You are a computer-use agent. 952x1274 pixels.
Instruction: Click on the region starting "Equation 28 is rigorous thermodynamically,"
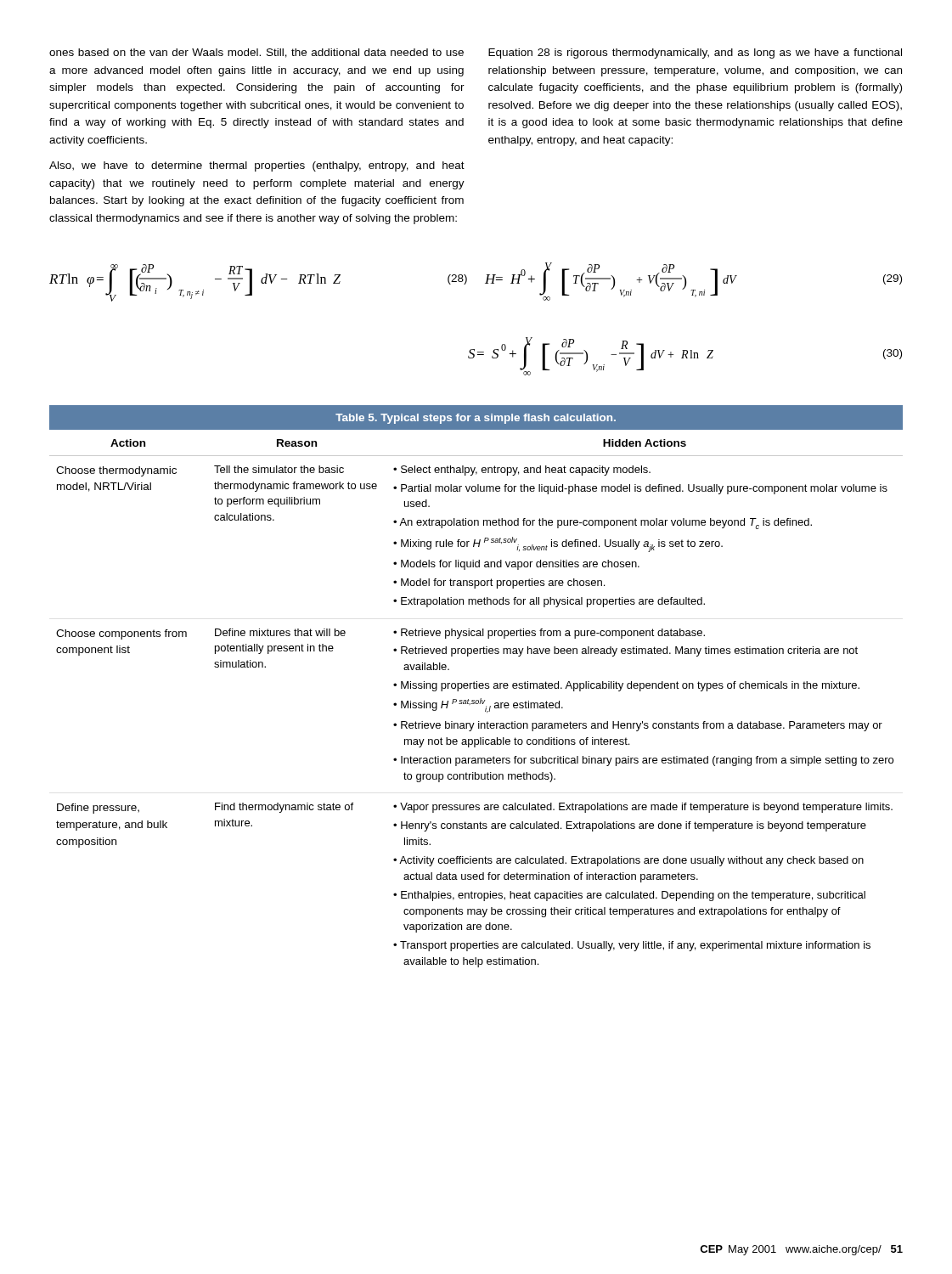click(695, 96)
